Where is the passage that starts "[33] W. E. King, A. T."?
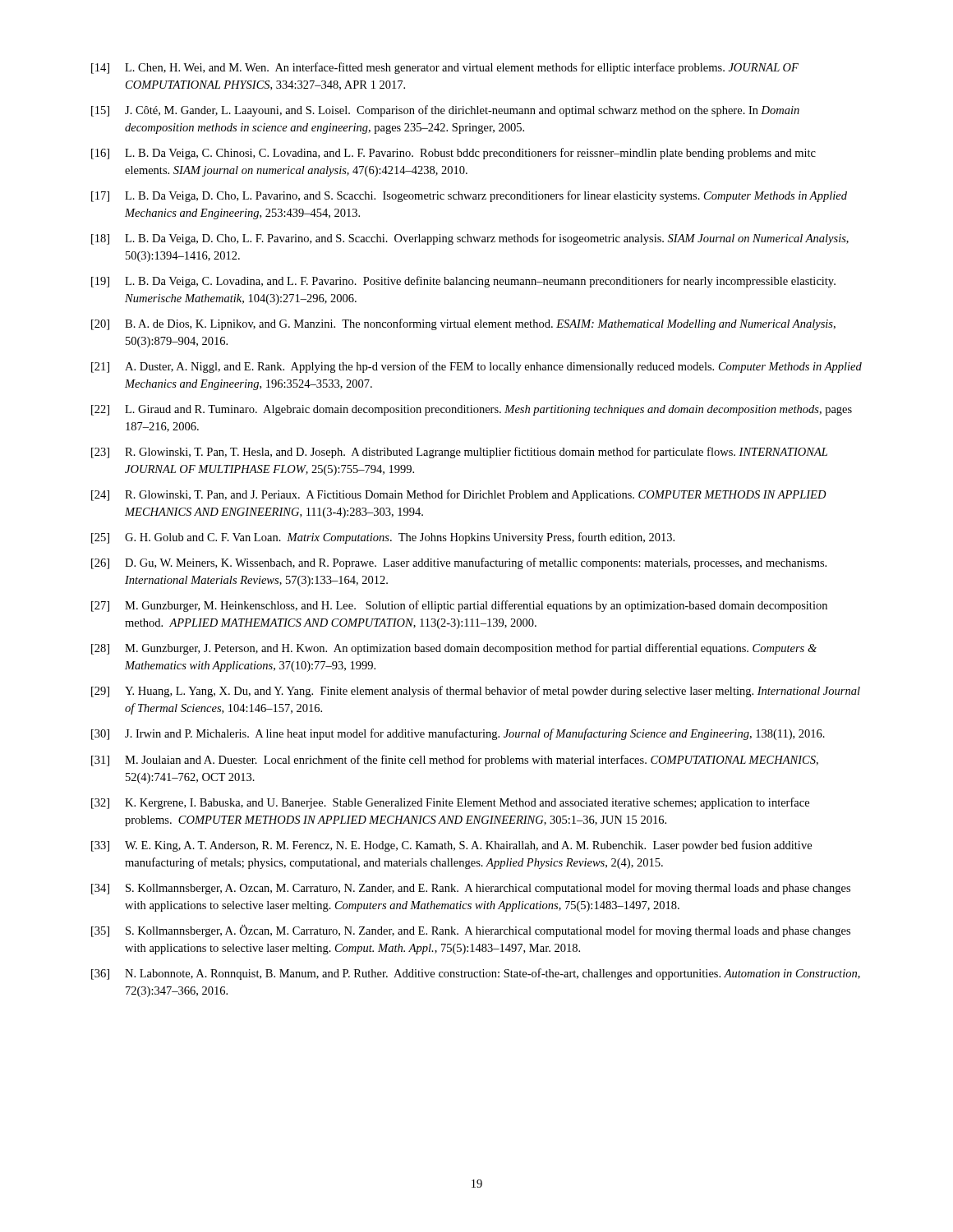 [x=476, y=854]
